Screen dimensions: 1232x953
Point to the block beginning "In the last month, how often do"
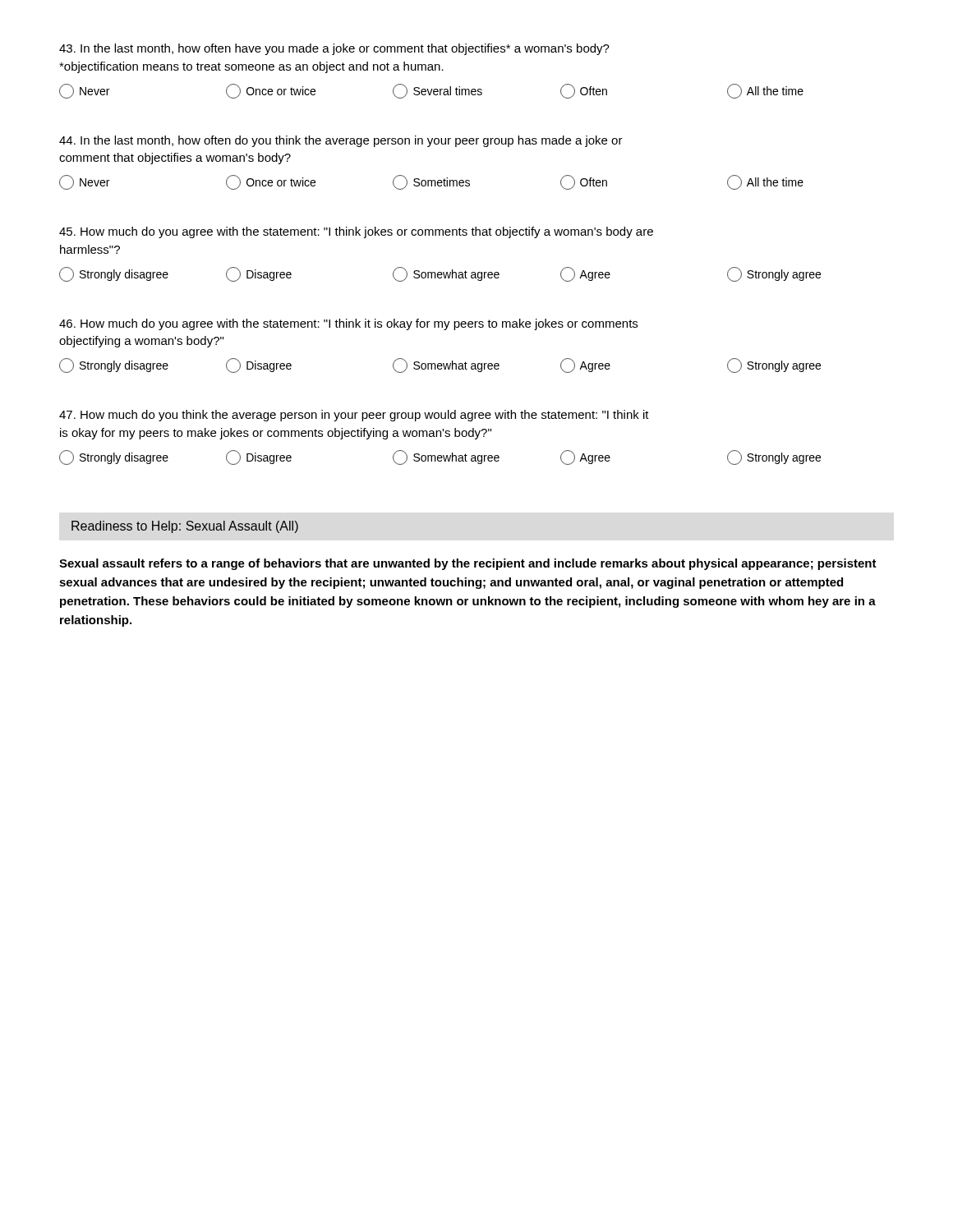(341, 149)
